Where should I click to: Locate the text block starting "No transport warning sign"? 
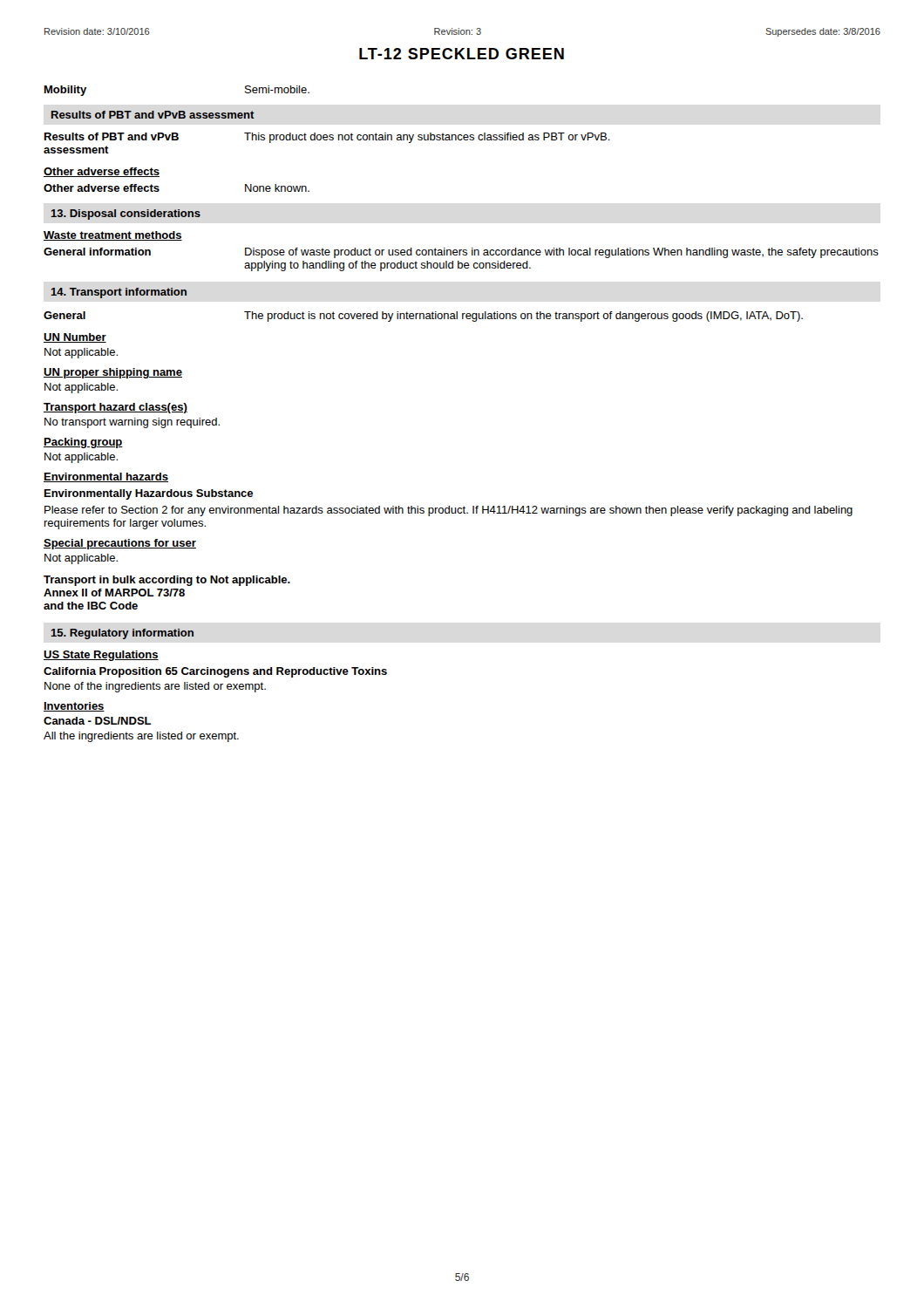132,422
